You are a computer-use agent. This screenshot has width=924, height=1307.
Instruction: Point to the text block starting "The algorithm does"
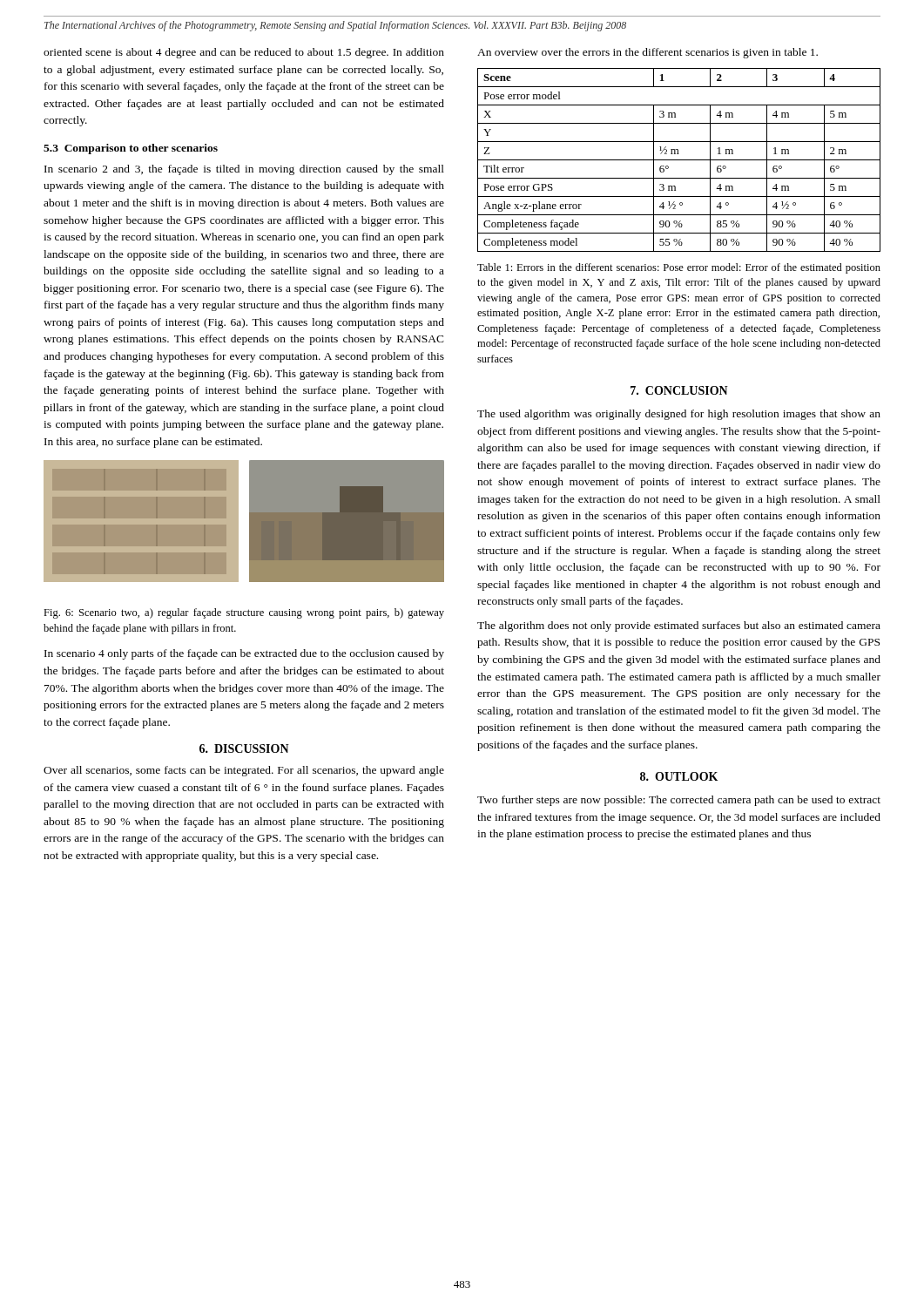coord(679,685)
